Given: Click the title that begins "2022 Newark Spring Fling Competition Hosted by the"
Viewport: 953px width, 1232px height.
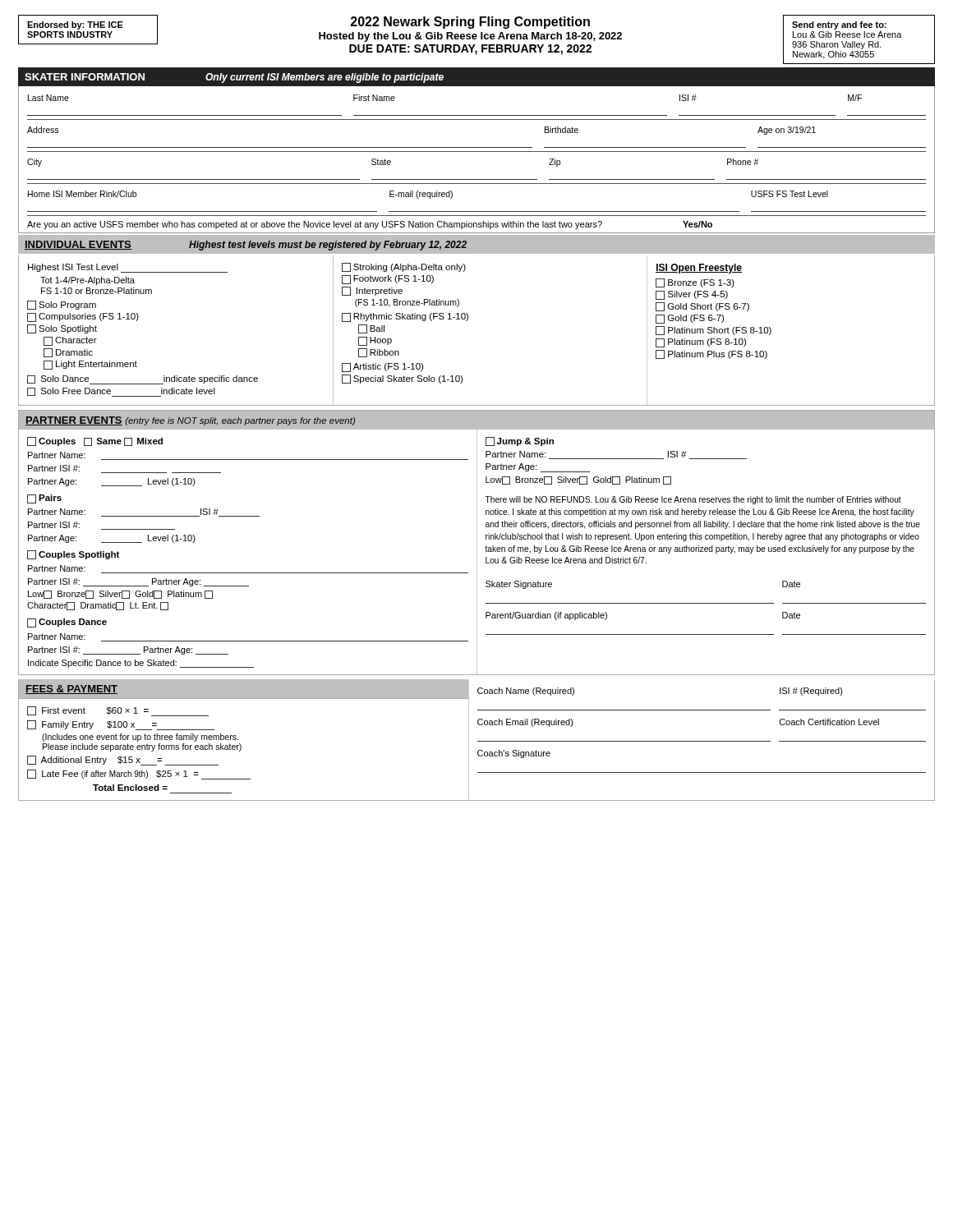Looking at the screenshot, I should [x=470, y=35].
